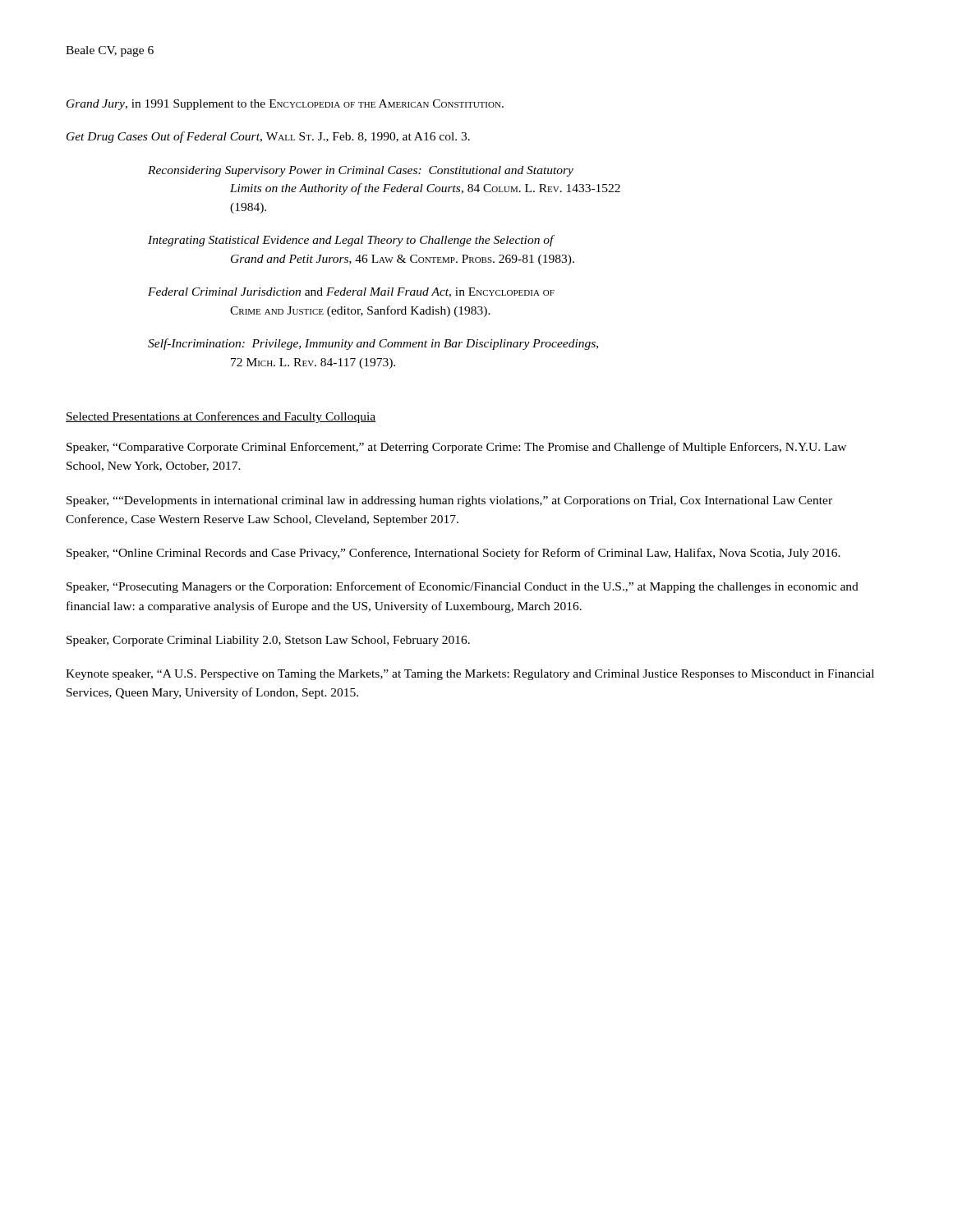
Task: Locate the text starting "Speaker, “Comparative Corporate Criminal"
Action: 476,456
